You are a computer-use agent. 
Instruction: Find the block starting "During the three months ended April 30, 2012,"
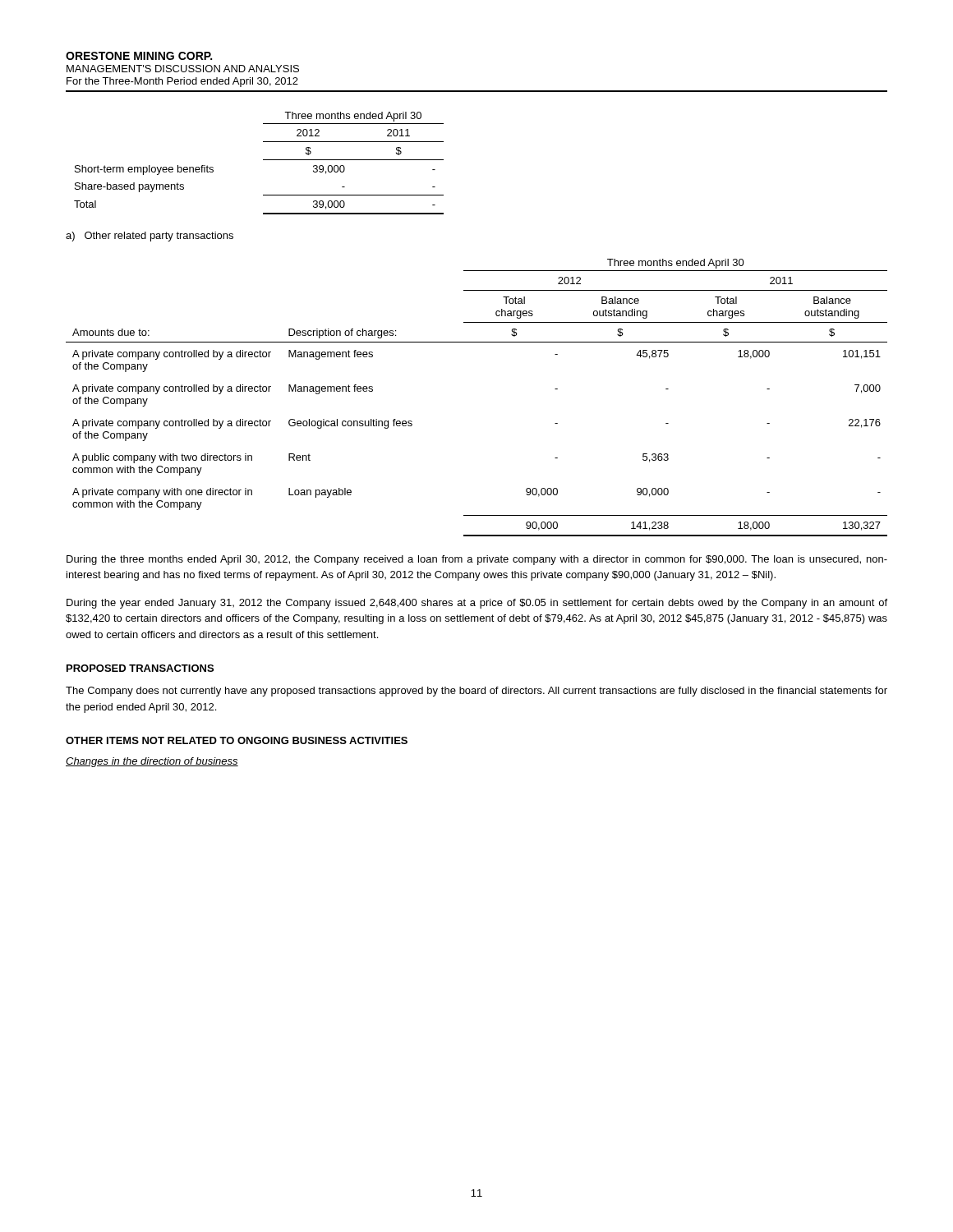(x=476, y=567)
